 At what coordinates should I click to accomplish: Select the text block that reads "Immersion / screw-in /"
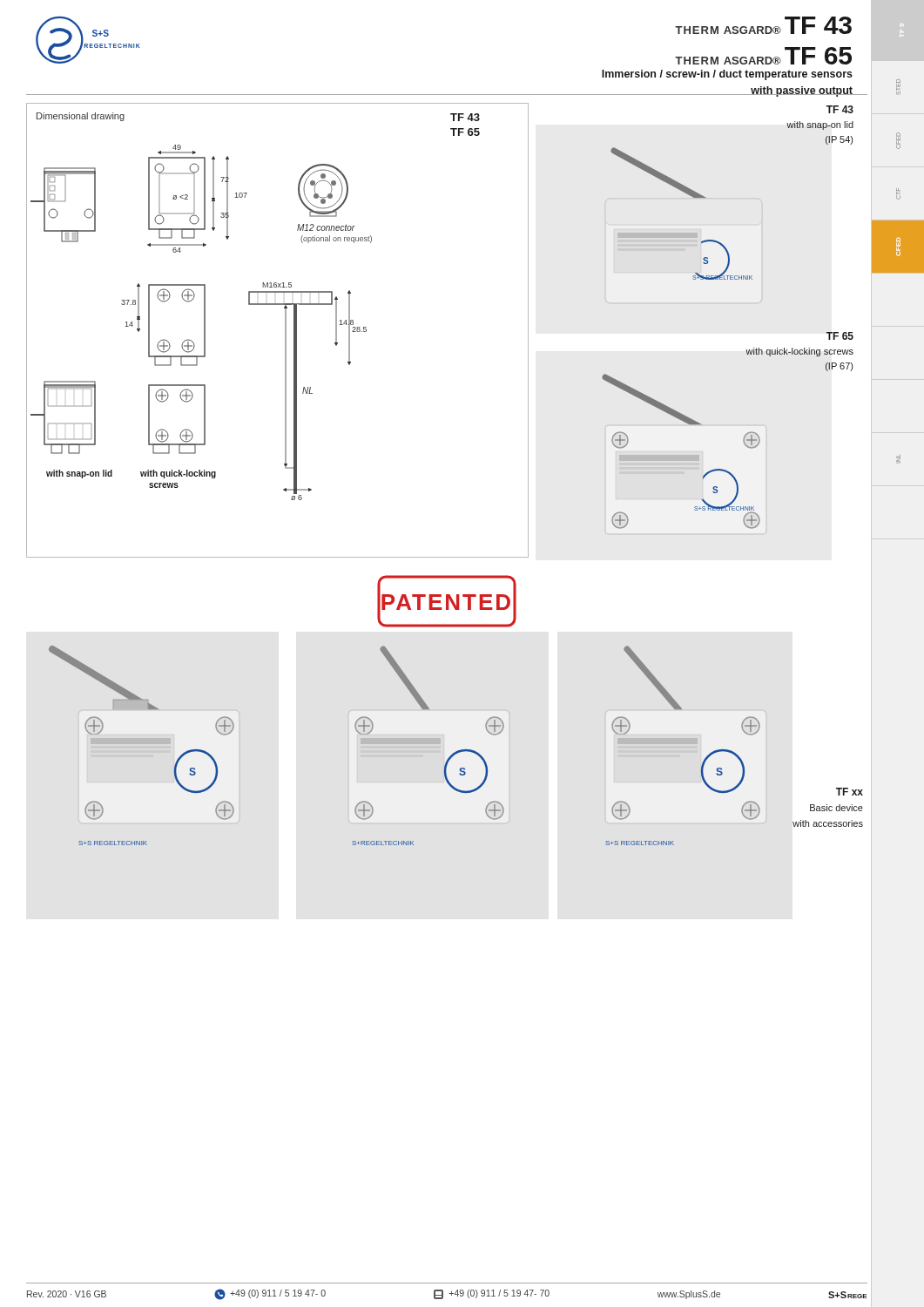tap(727, 82)
